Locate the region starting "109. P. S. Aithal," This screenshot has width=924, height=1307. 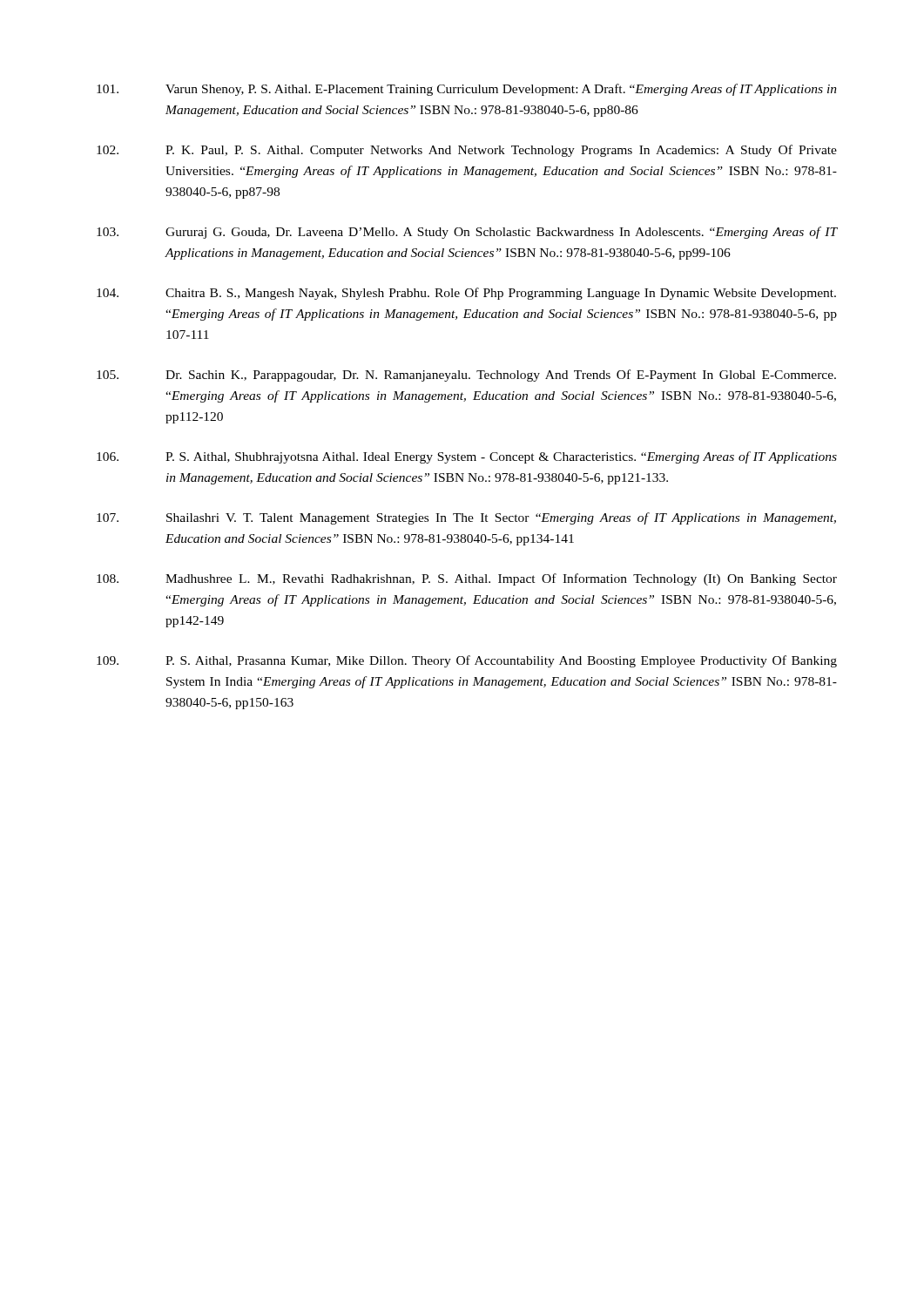(466, 682)
